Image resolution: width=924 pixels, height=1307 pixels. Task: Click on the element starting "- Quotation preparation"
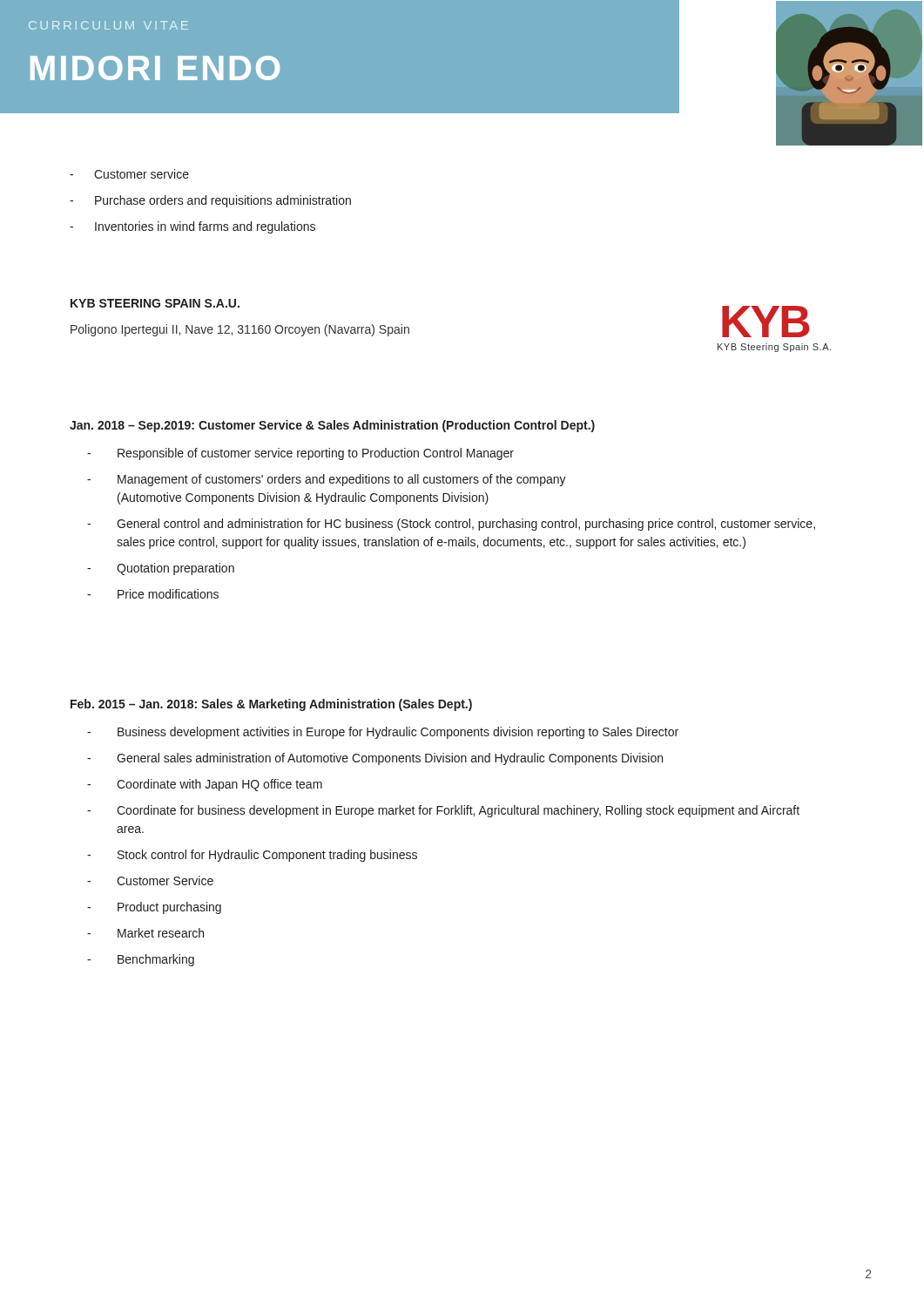pyautogui.click(x=152, y=569)
